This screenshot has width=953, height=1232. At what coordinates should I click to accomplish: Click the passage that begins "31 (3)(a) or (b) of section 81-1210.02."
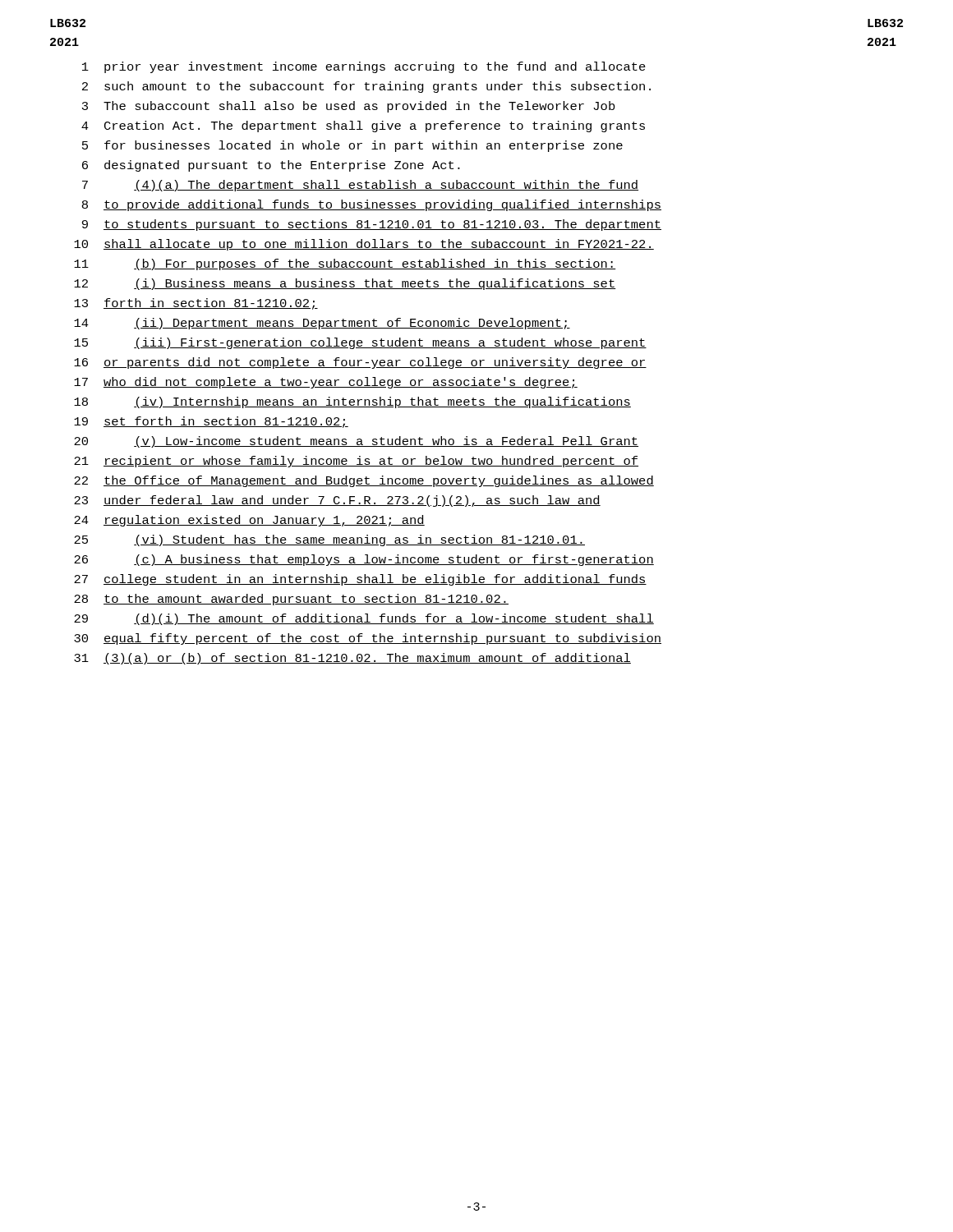[476, 659]
